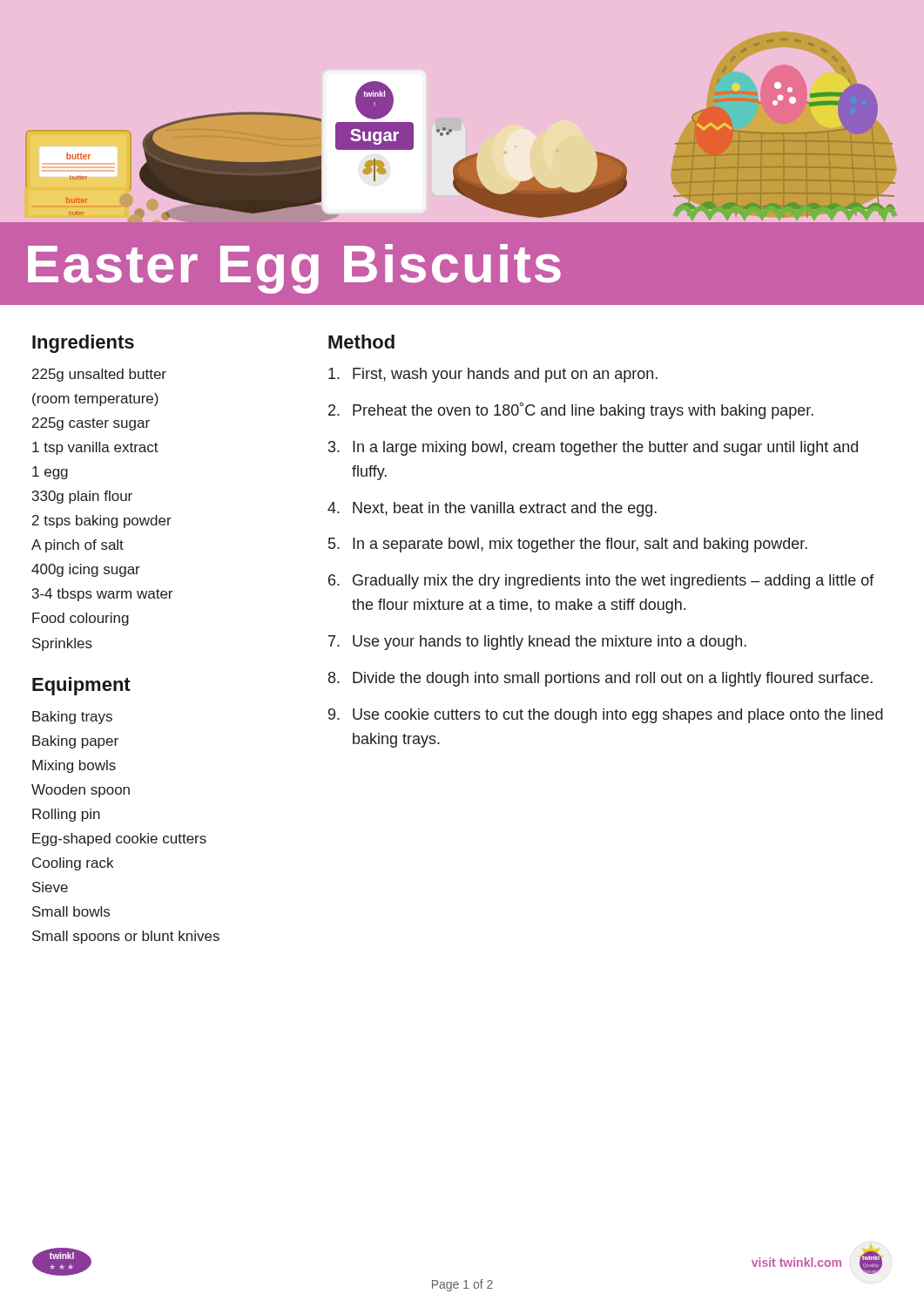924x1307 pixels.
Task: Point to the region starting "8. Divide the dough into"
Action: click(610, 679)
